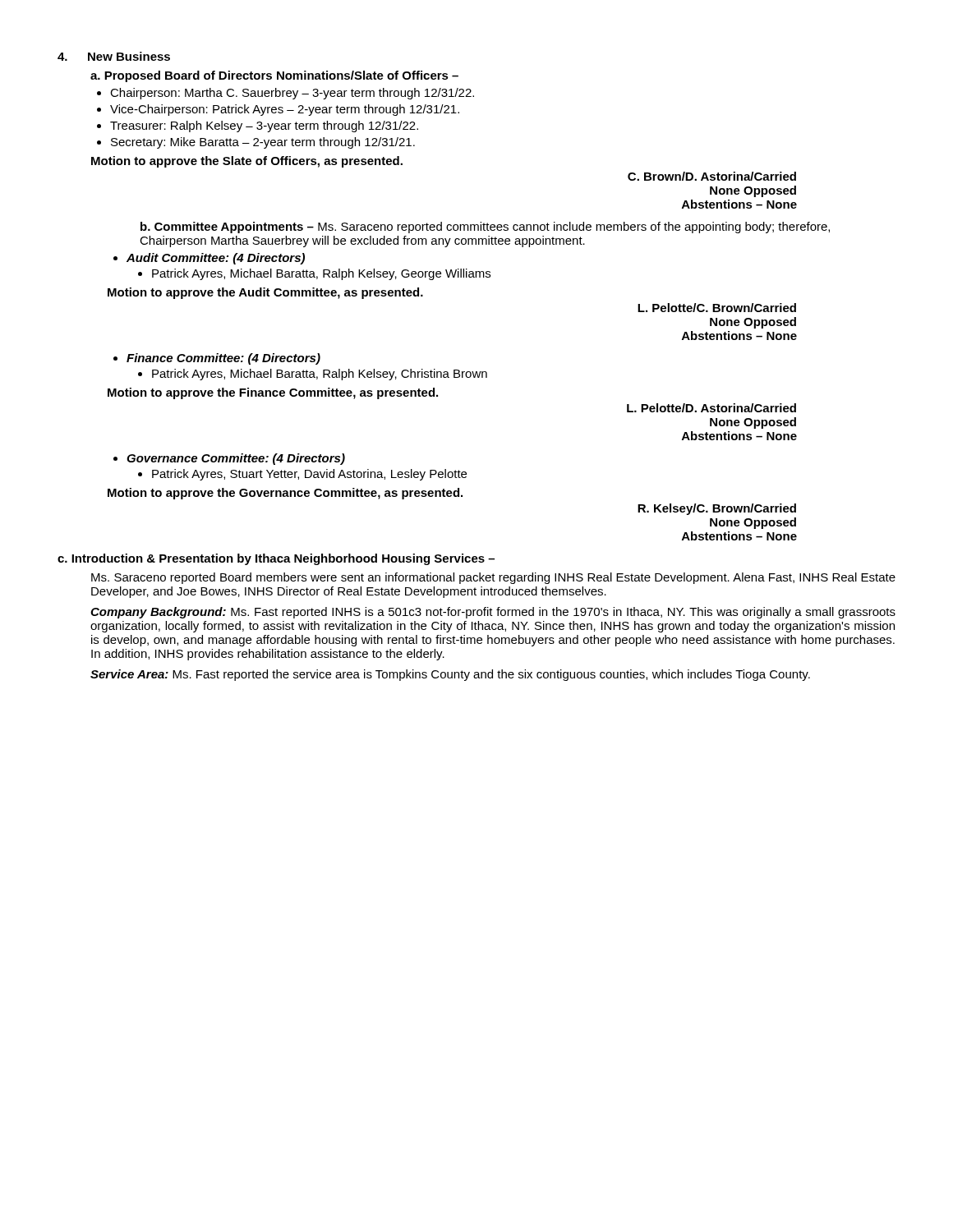Point to the element starting "a. Proposed Board of Directors Nominations/Slate of"
Screen dimensions: 1232x953
(275, 75)
